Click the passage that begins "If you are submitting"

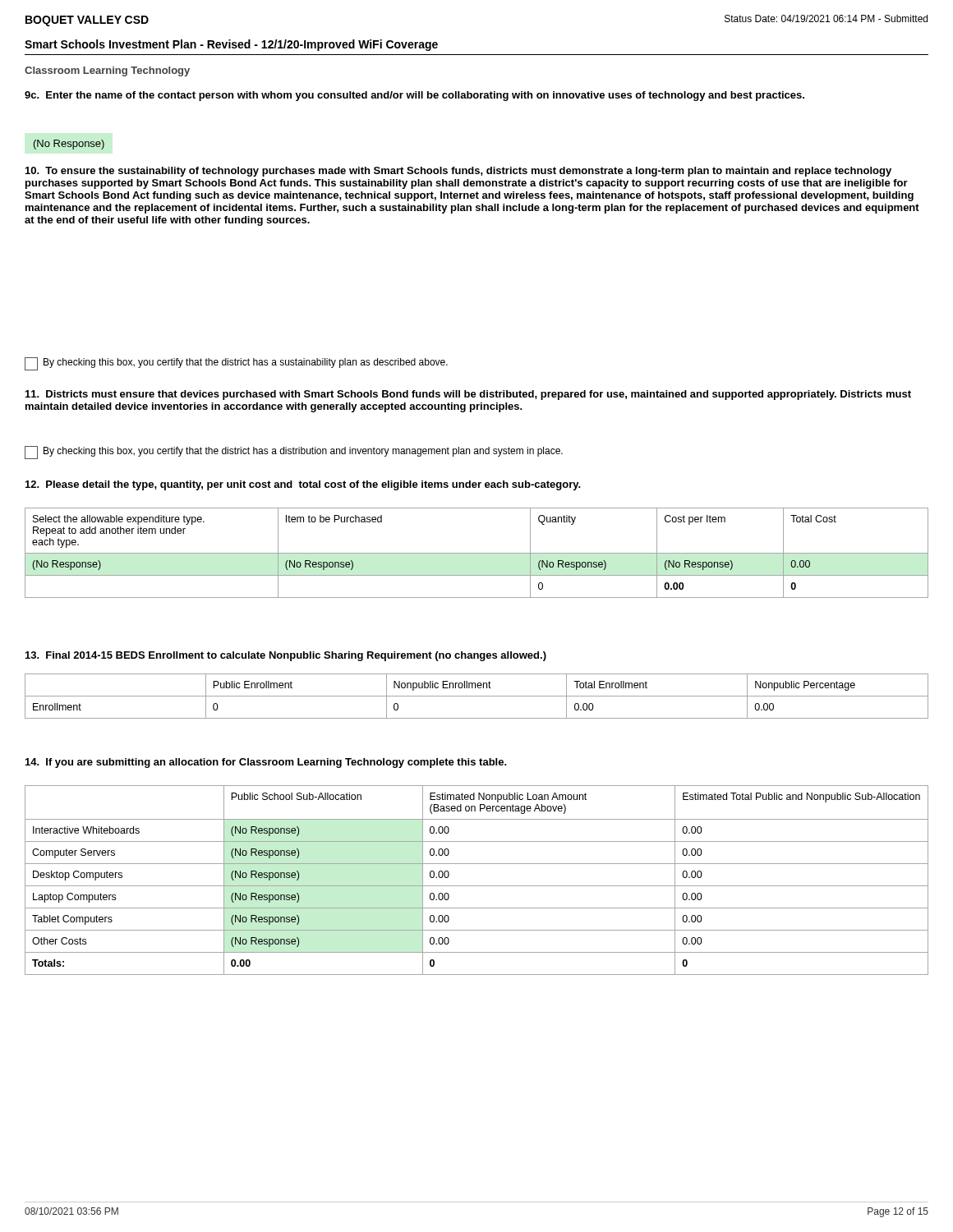pyautogui.click(x=266, y=762)
